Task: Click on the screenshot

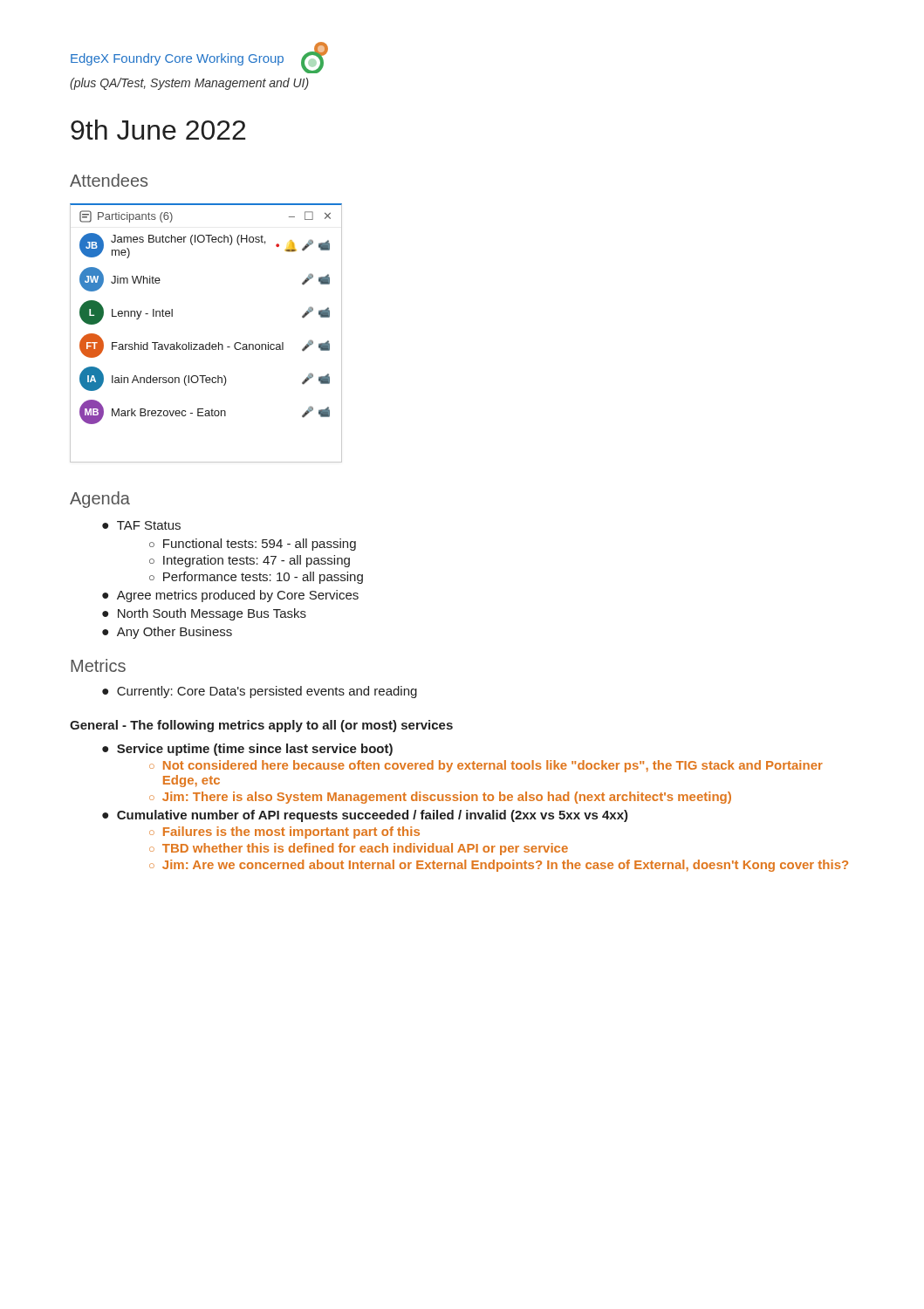Action: (x=462, y=333)
